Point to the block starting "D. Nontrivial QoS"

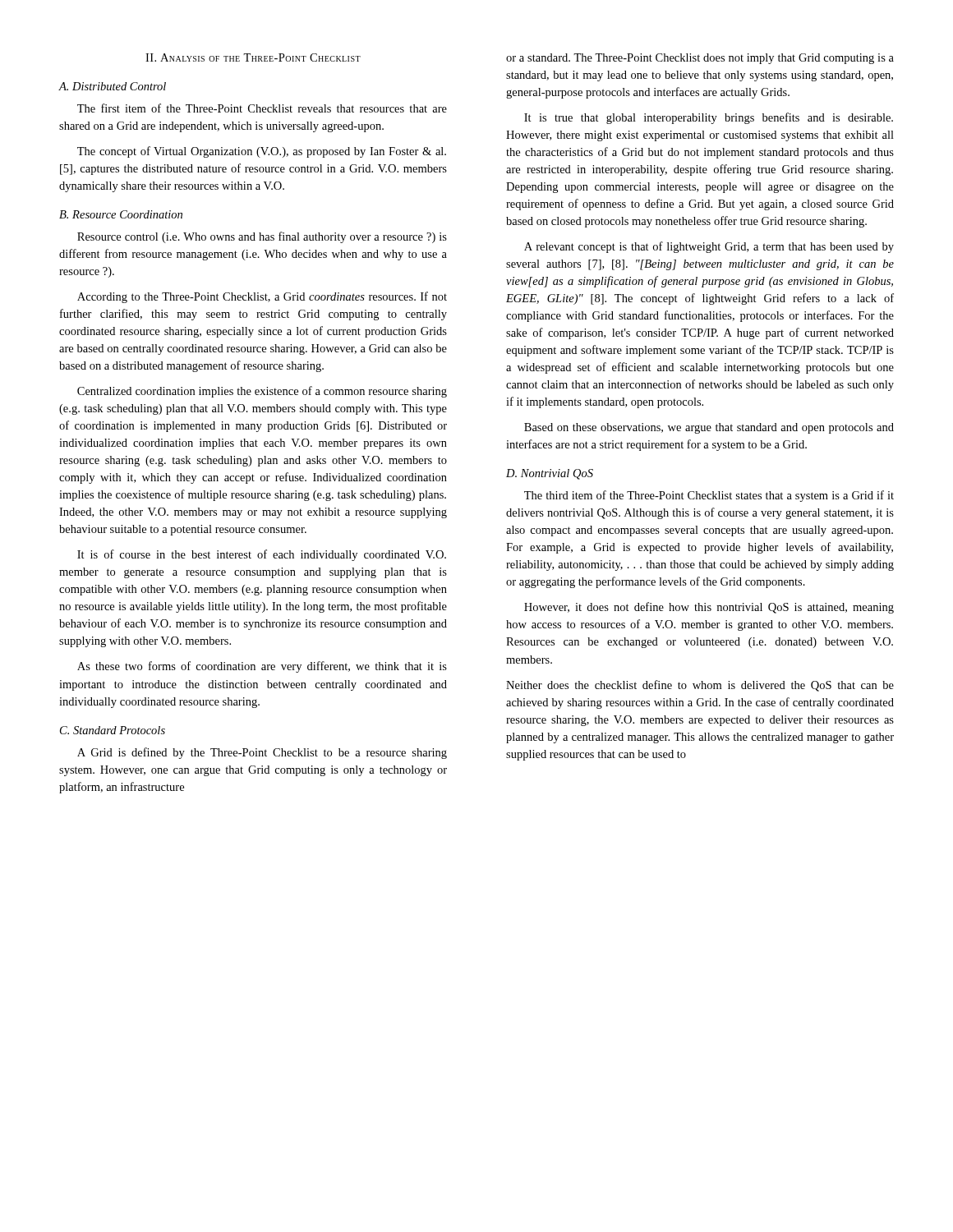click(550, 474)
